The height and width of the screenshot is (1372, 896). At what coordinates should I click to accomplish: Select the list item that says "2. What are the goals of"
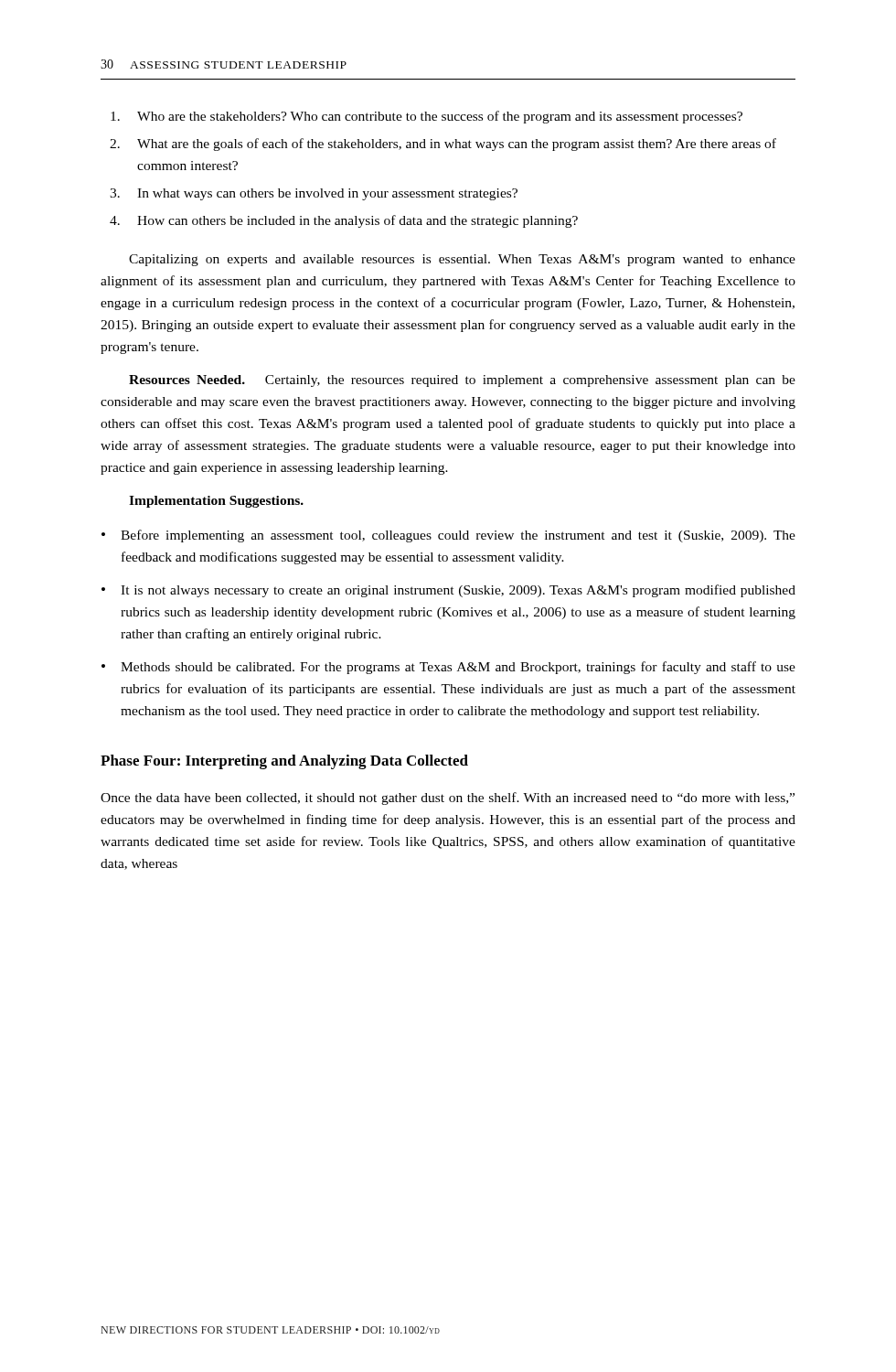tap(448, 154)
